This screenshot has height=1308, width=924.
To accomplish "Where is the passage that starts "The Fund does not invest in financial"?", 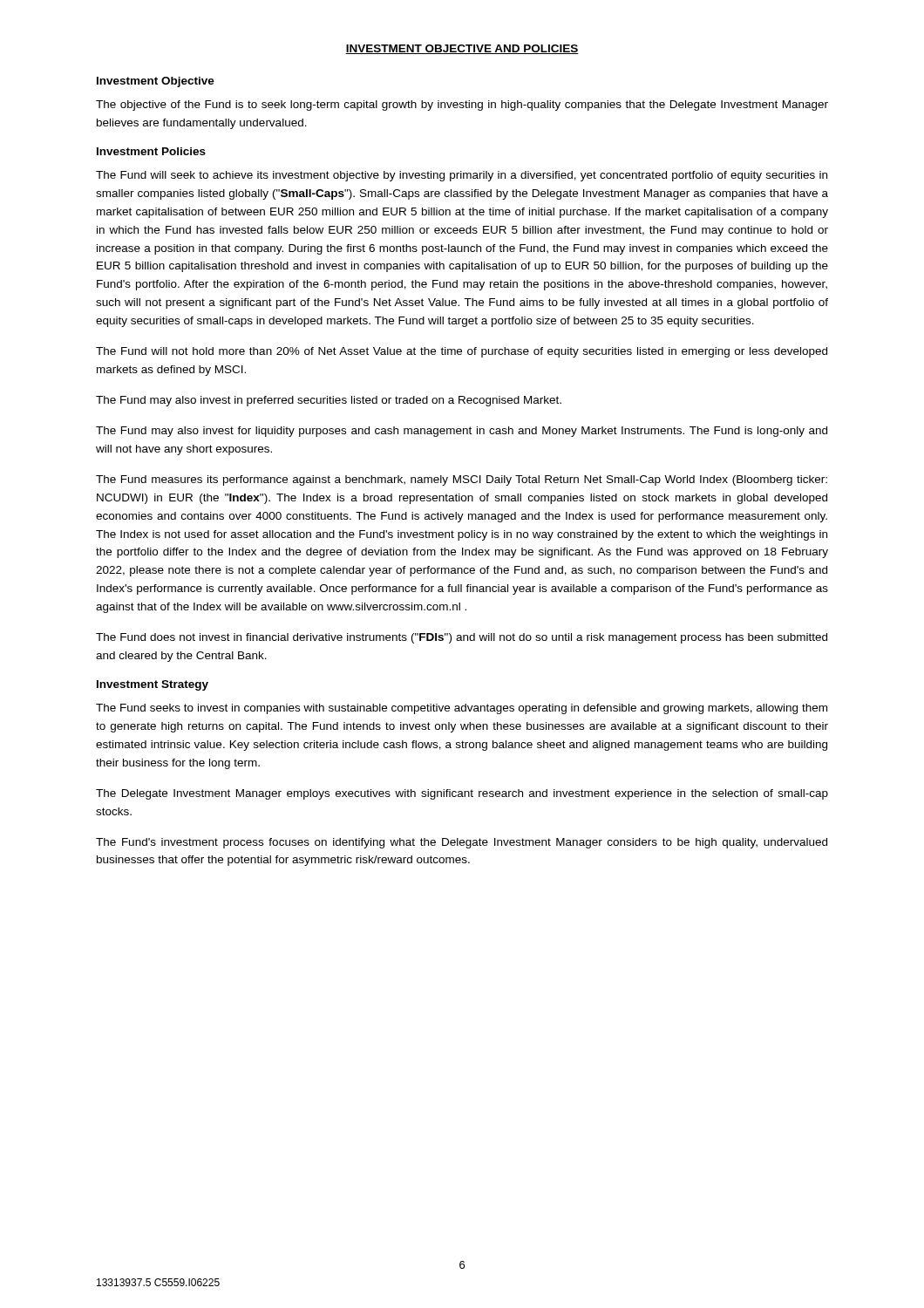I will [462, 646].
